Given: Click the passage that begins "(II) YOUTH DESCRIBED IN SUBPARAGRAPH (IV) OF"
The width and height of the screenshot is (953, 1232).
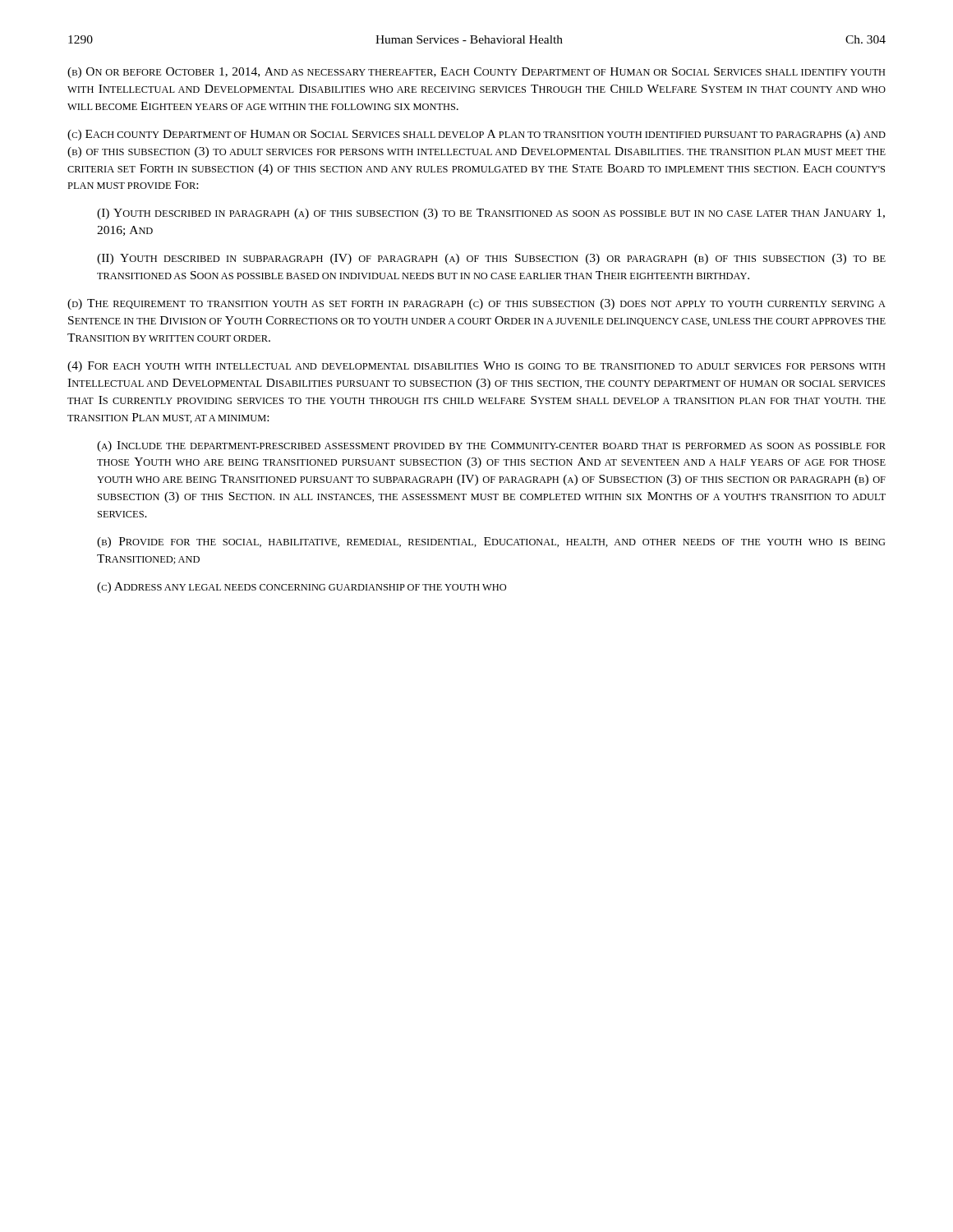Looking at the screenshot, I should [x=491, y=266].
